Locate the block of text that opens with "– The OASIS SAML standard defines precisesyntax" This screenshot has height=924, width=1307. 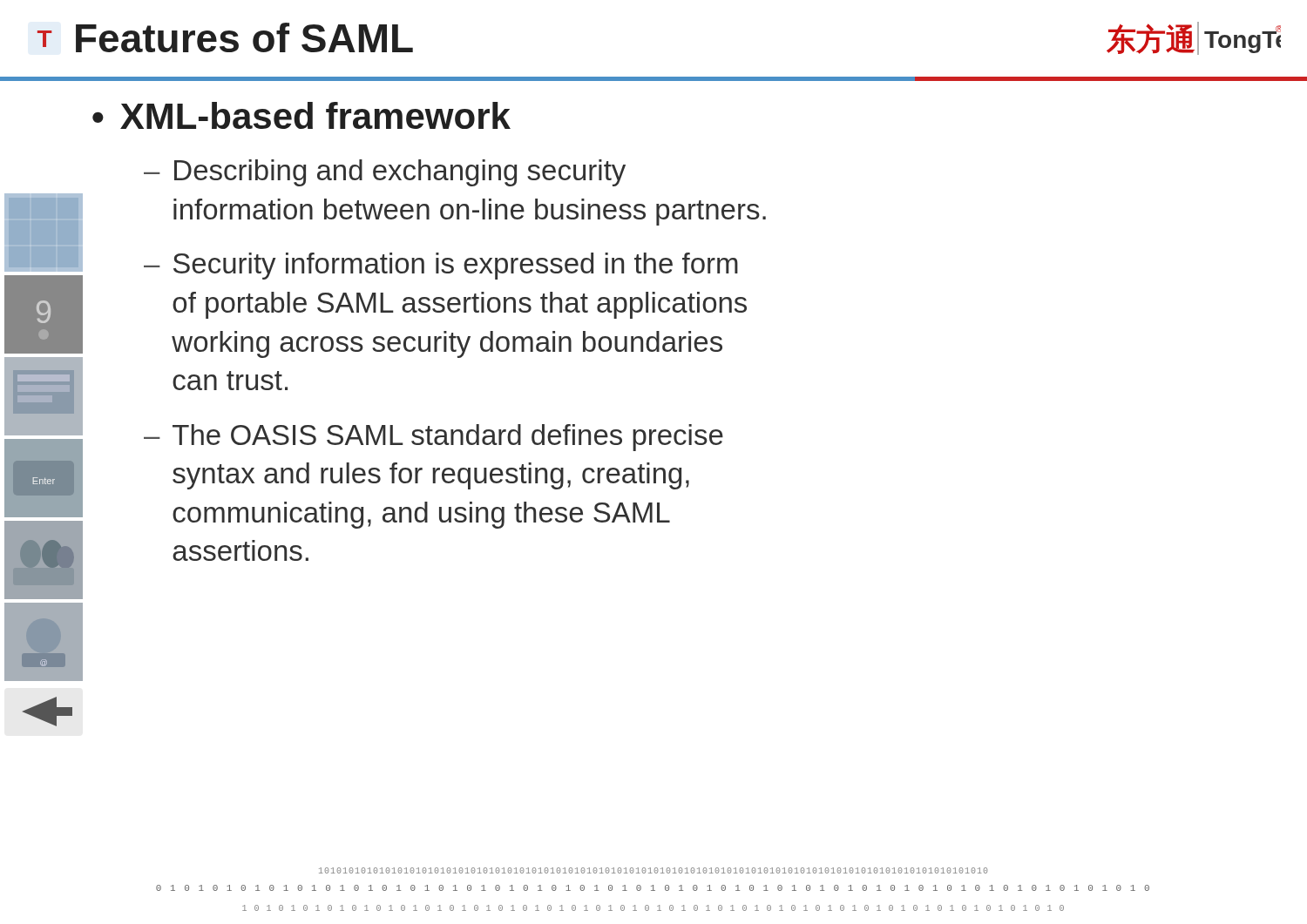(x=434, y=494)
